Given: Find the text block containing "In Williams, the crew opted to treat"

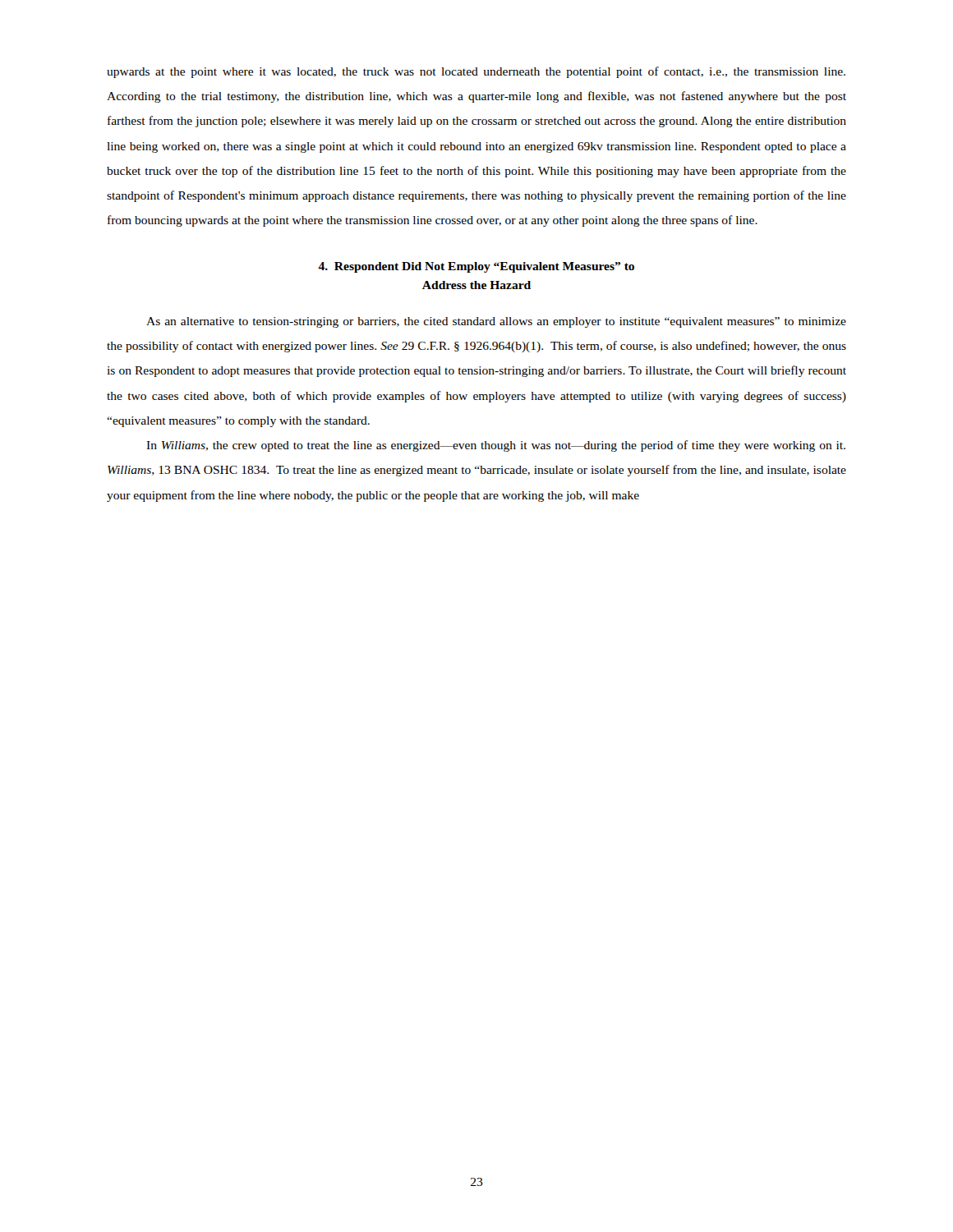Looking at the screenshot, I should click(476, 470).
